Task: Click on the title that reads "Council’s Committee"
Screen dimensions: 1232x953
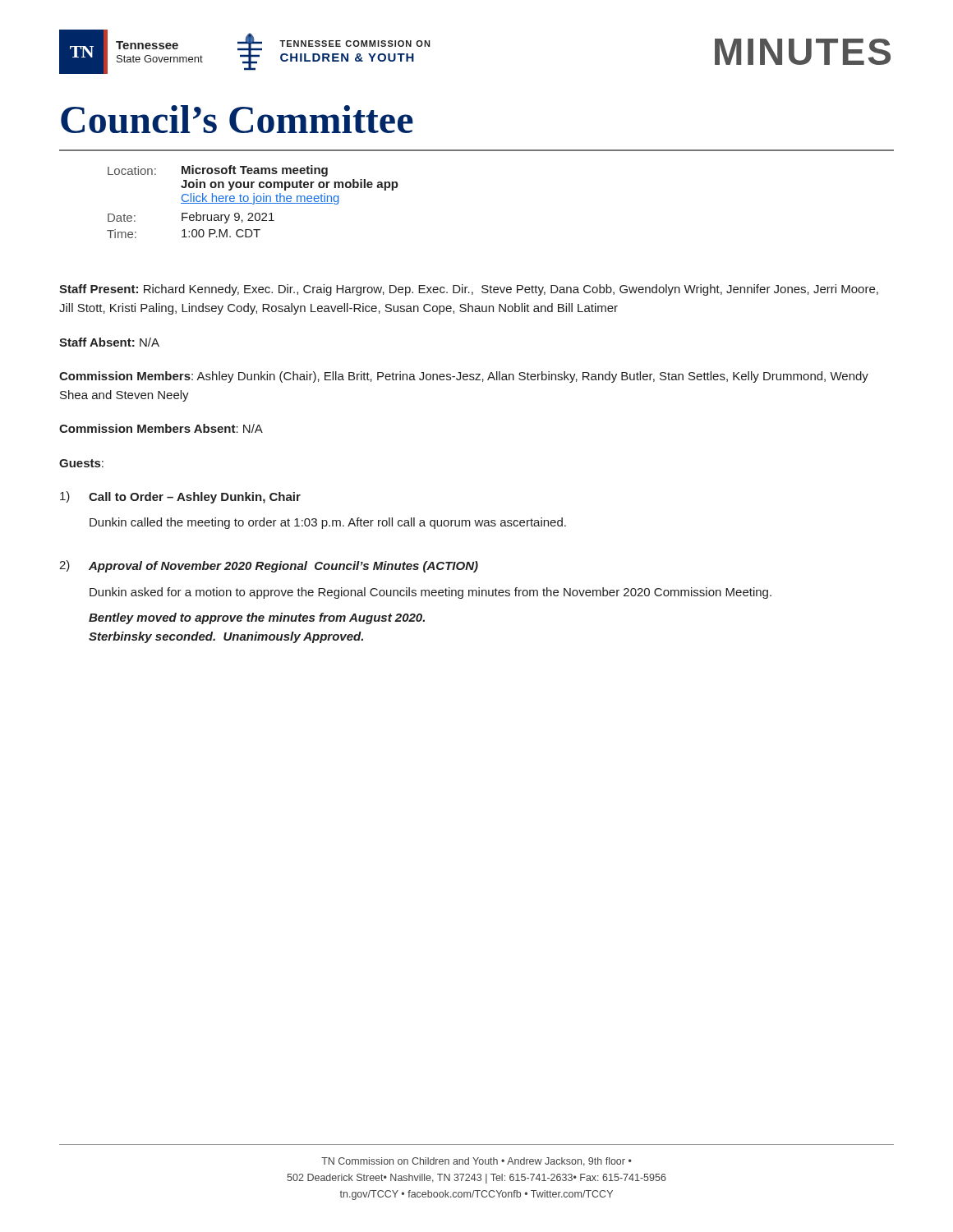Action: [x=236, y=120]
